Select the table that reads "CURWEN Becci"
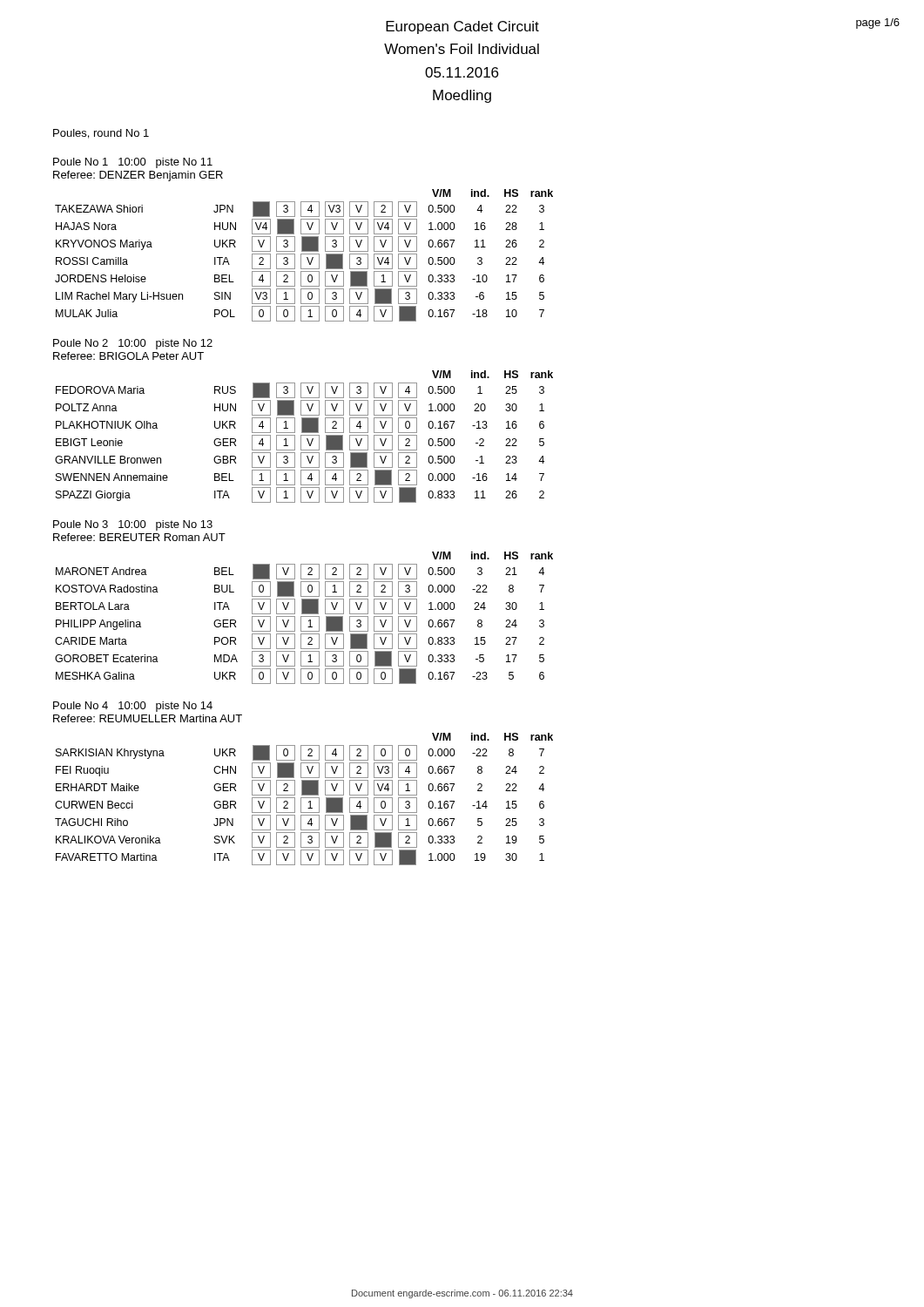The image size is (924, 1307). [488, 798]
